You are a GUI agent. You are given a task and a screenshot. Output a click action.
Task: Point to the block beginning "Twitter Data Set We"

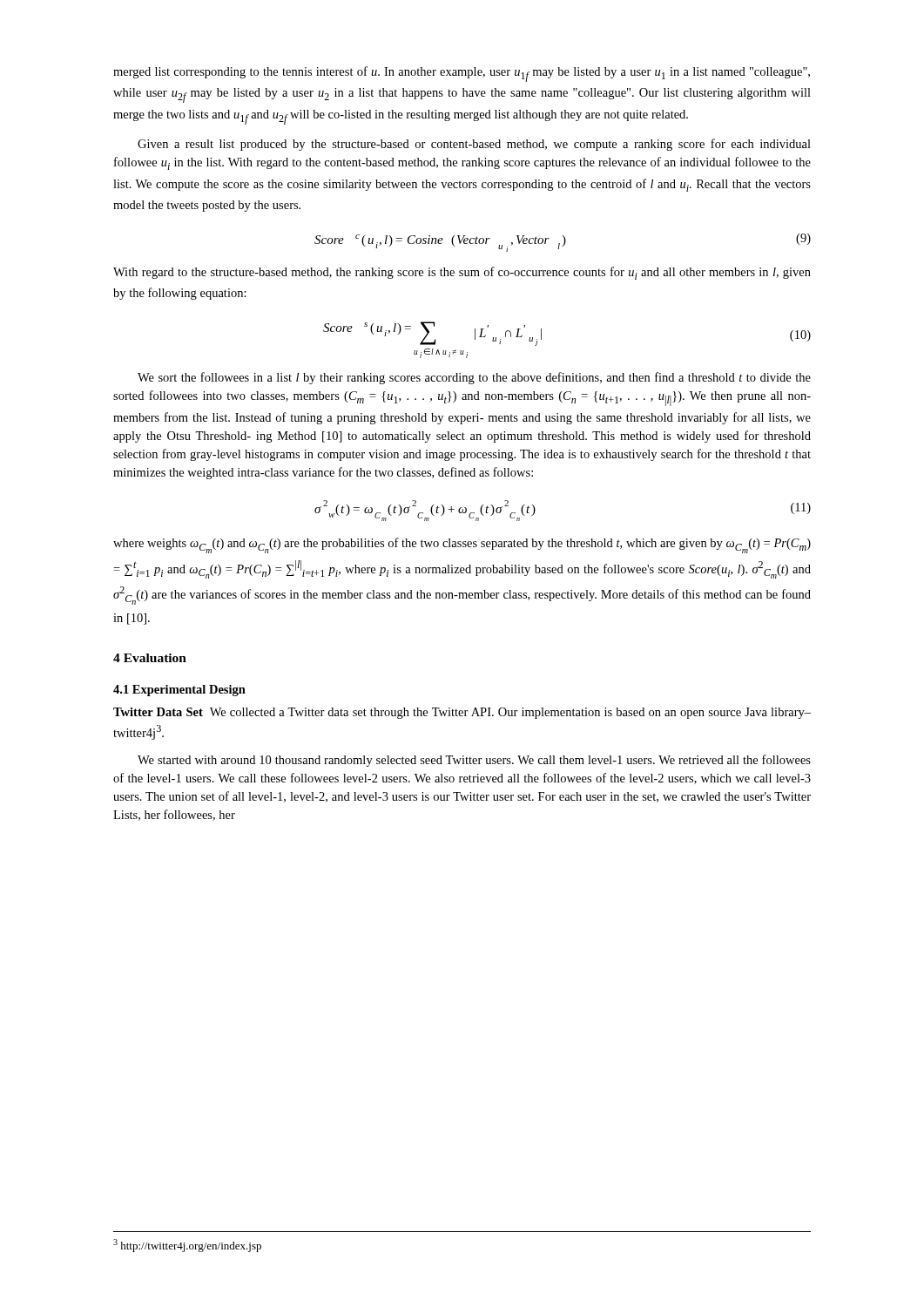(462, 722)
